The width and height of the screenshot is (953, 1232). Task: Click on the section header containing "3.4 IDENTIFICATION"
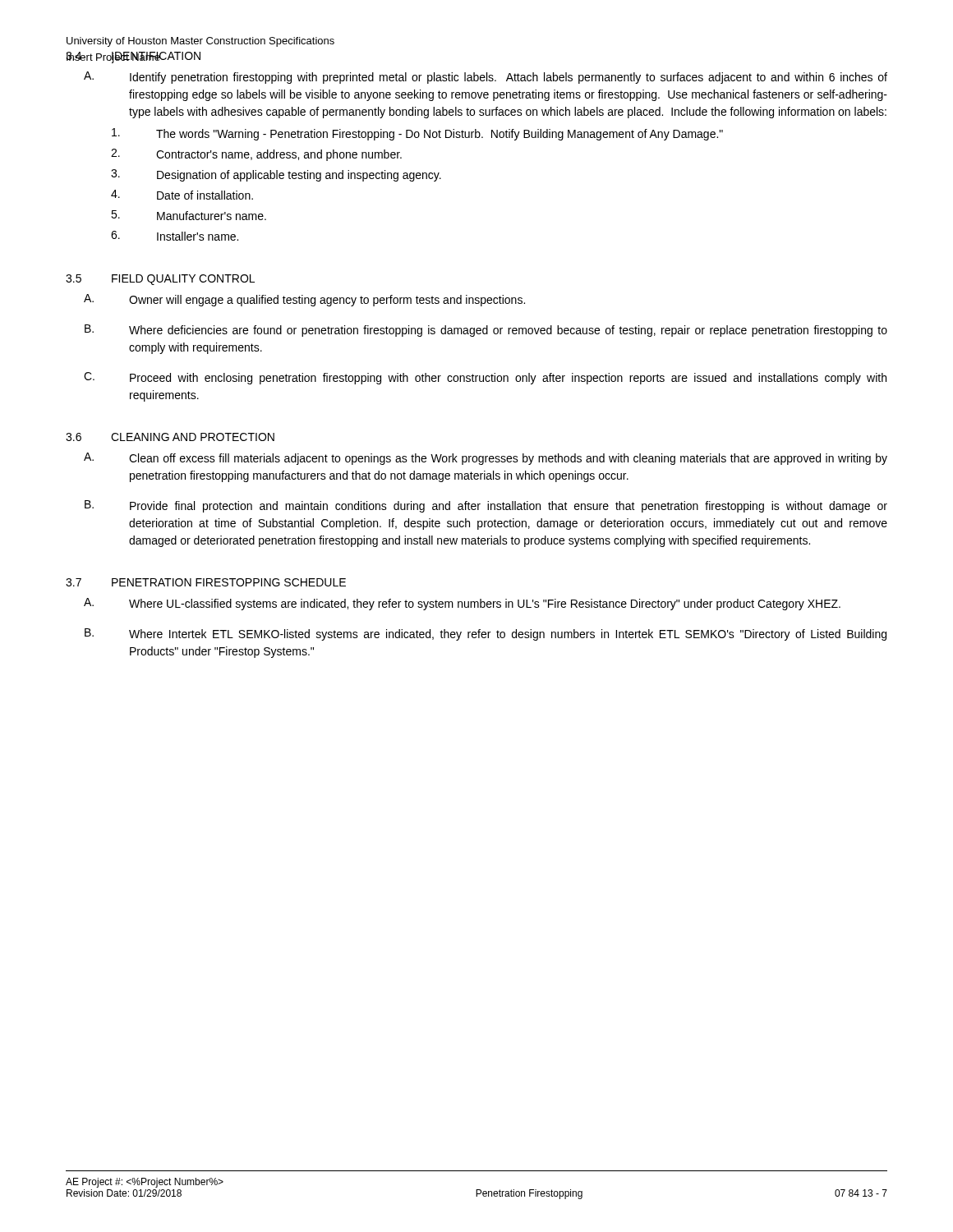(134, 56)
